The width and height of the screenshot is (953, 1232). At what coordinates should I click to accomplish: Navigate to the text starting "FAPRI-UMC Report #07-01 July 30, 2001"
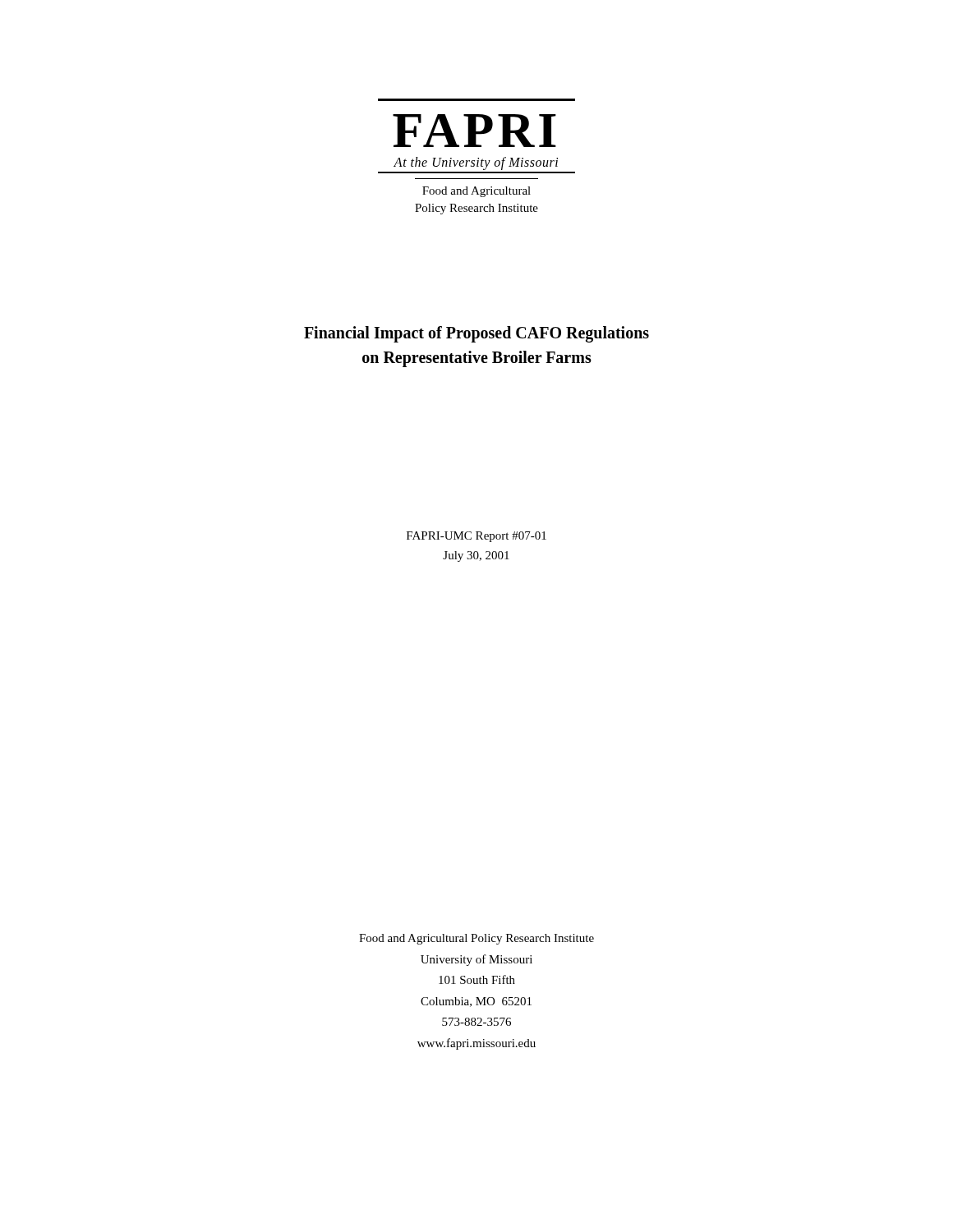click(476, 545)
